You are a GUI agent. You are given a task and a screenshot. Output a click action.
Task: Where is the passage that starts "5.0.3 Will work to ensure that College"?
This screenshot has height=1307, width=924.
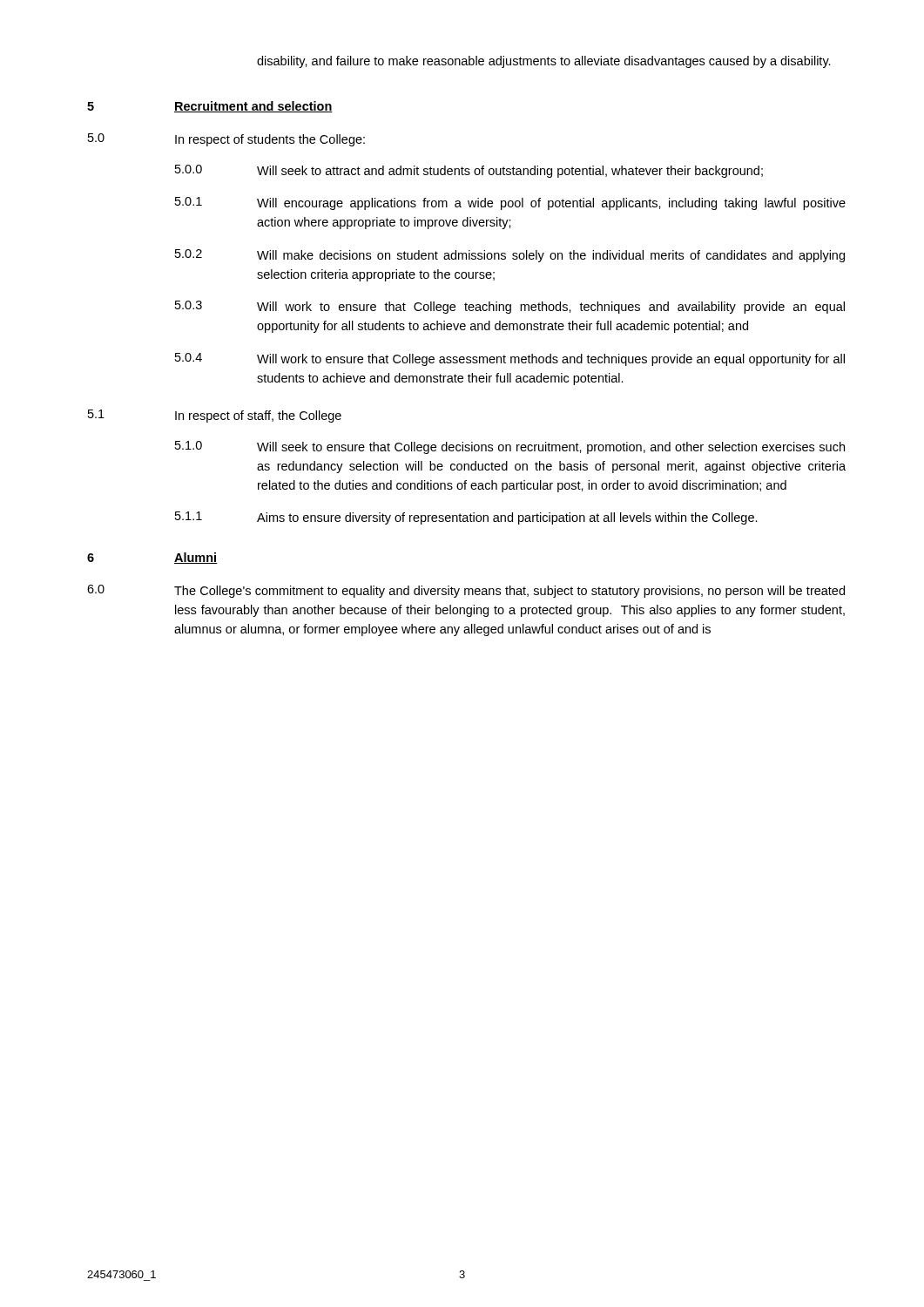510,317
